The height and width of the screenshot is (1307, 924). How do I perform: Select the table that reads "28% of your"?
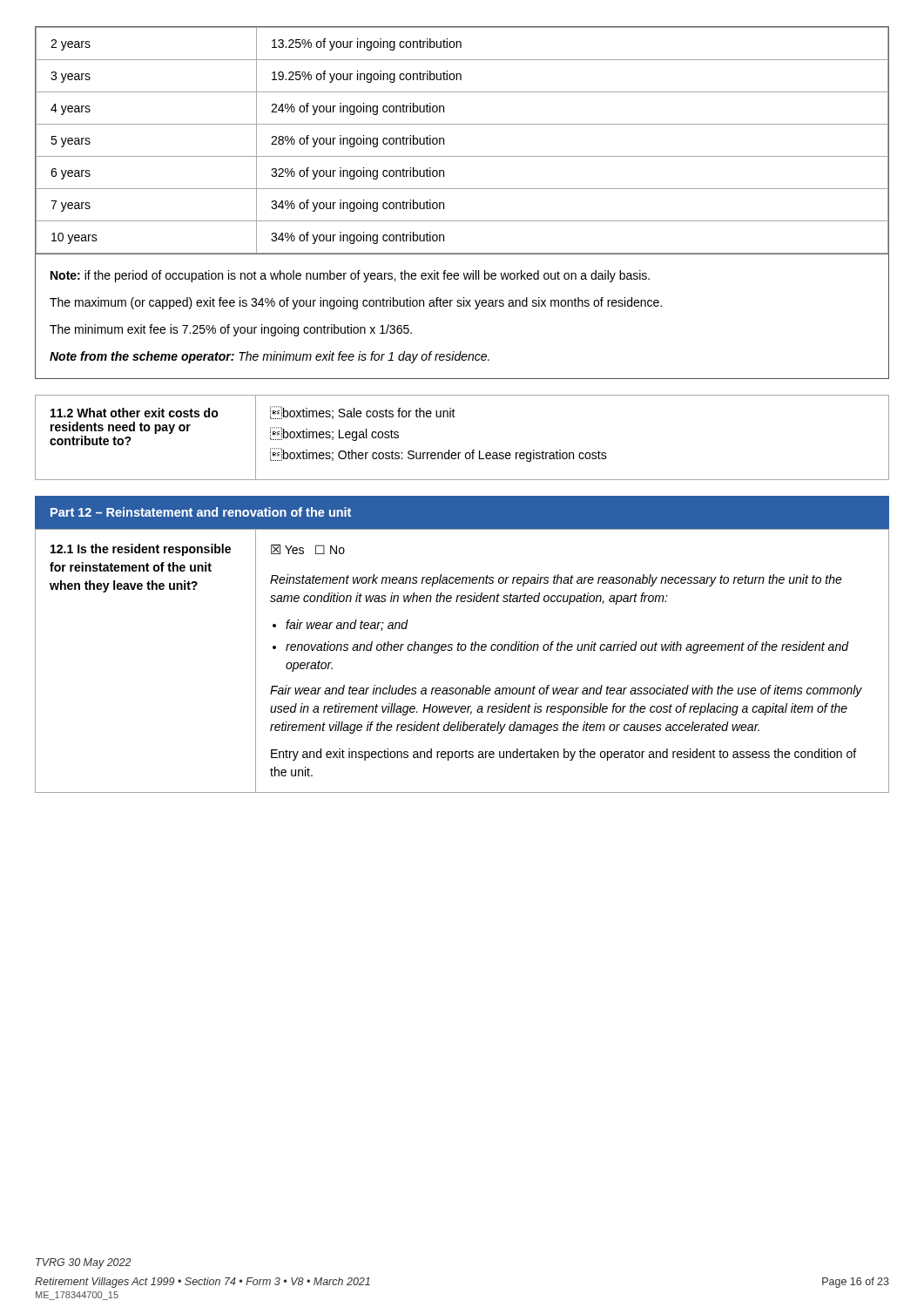[462, 140]
